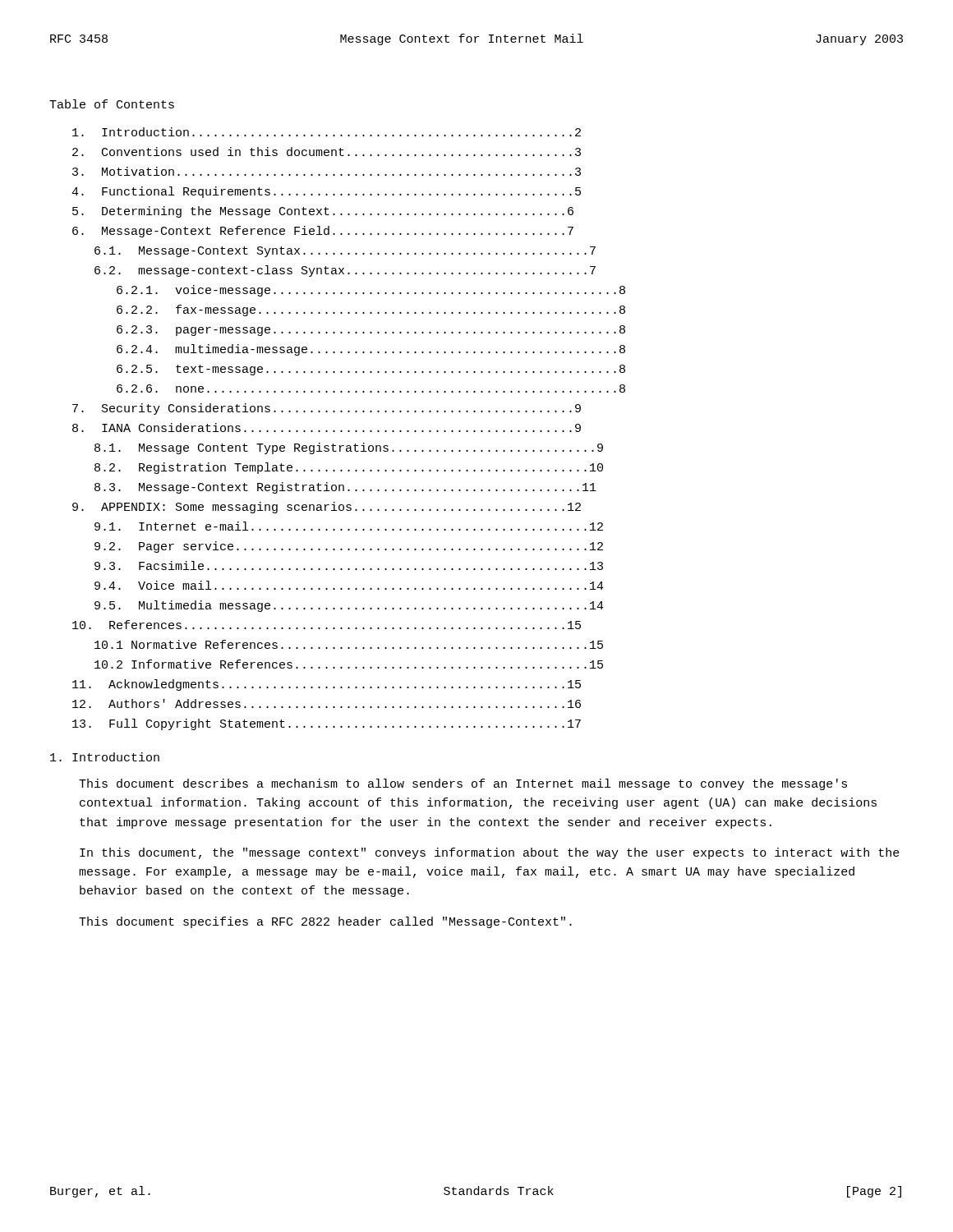Find the passage starting "Table of Contents"
Image resolution: width=953 pixels, height=1232 pixels.
pyautogui.click(x=112, y=106)
